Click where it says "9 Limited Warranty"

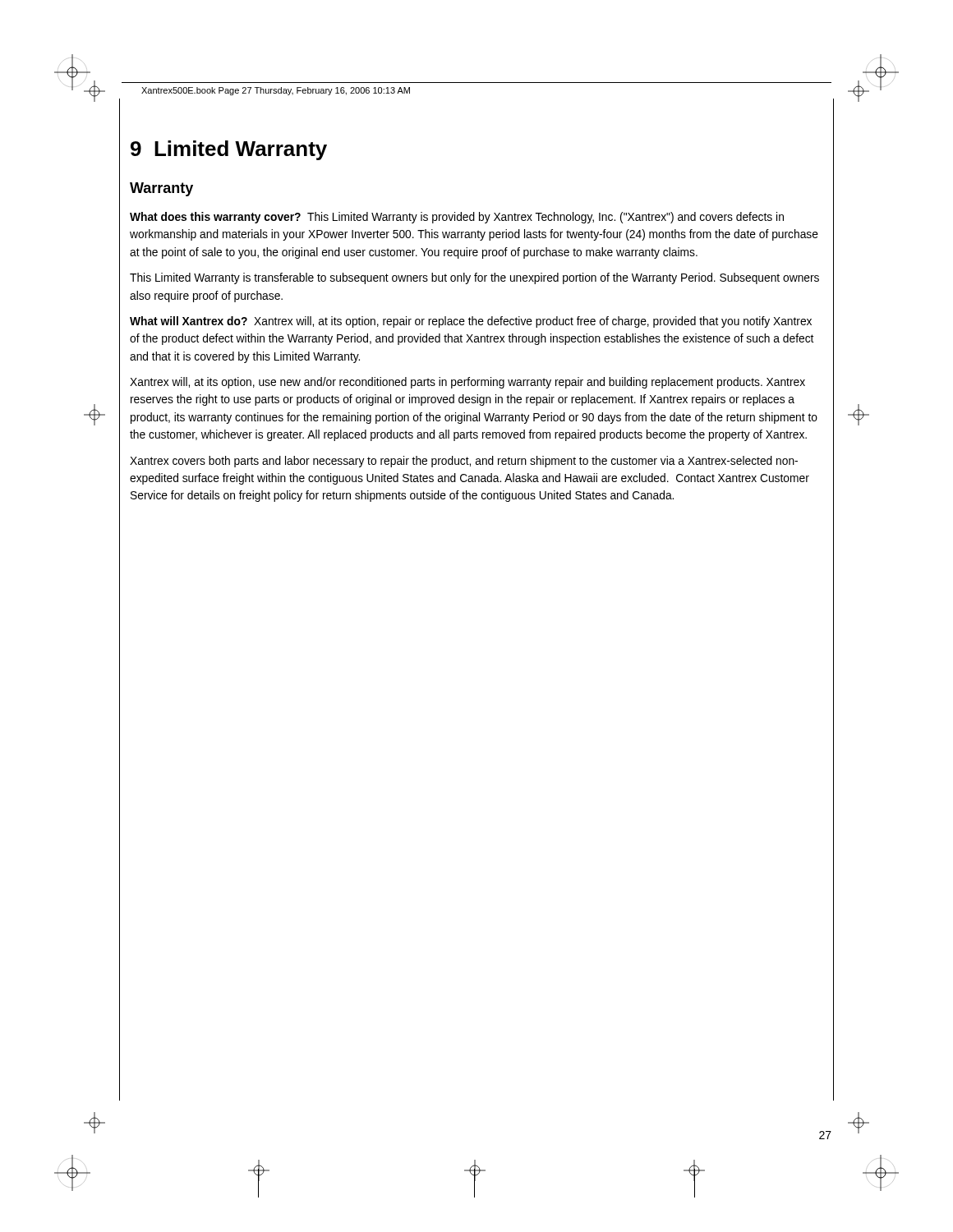click(x=229, y=149)
